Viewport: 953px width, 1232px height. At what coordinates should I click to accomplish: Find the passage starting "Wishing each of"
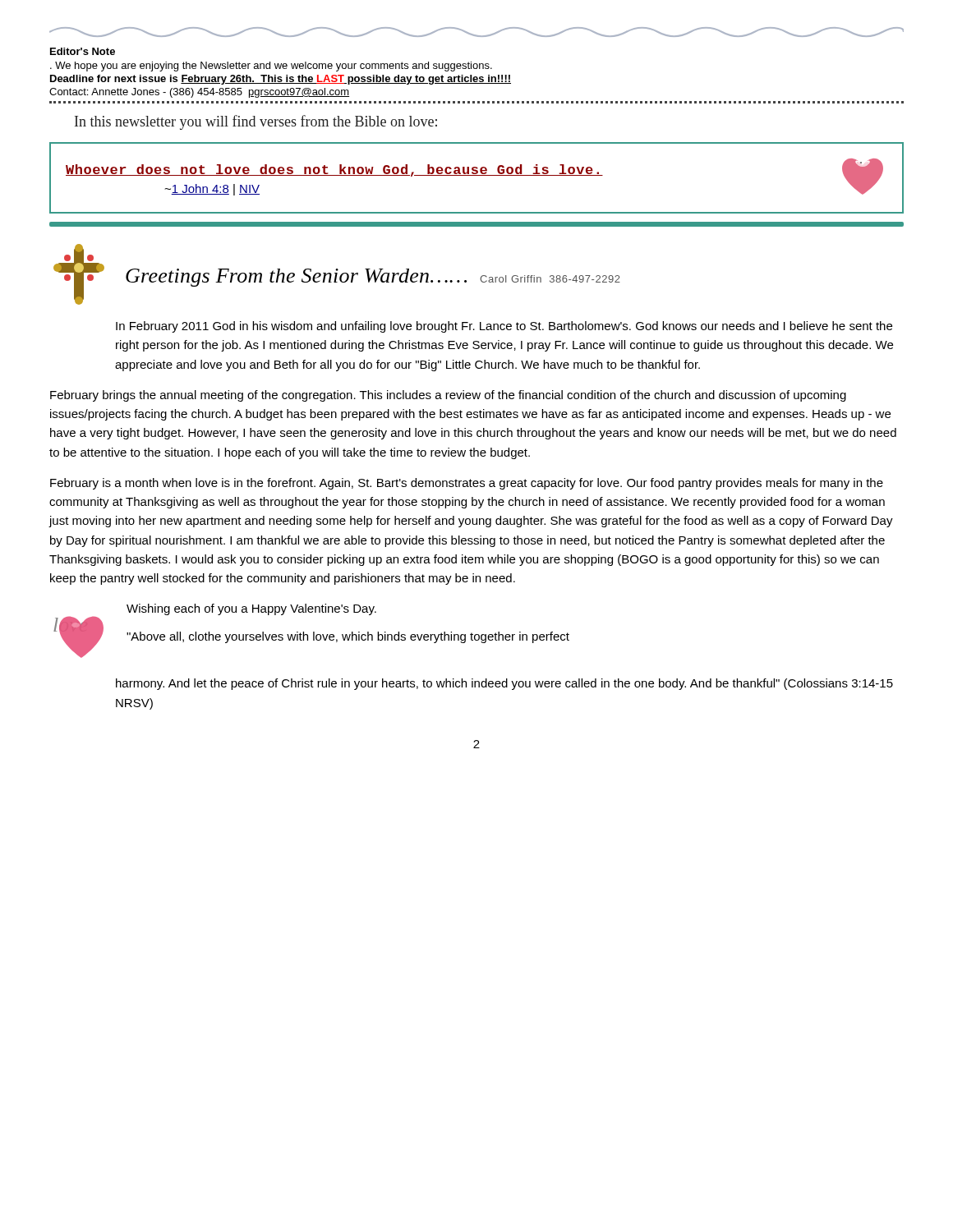(x=252, y=608)
